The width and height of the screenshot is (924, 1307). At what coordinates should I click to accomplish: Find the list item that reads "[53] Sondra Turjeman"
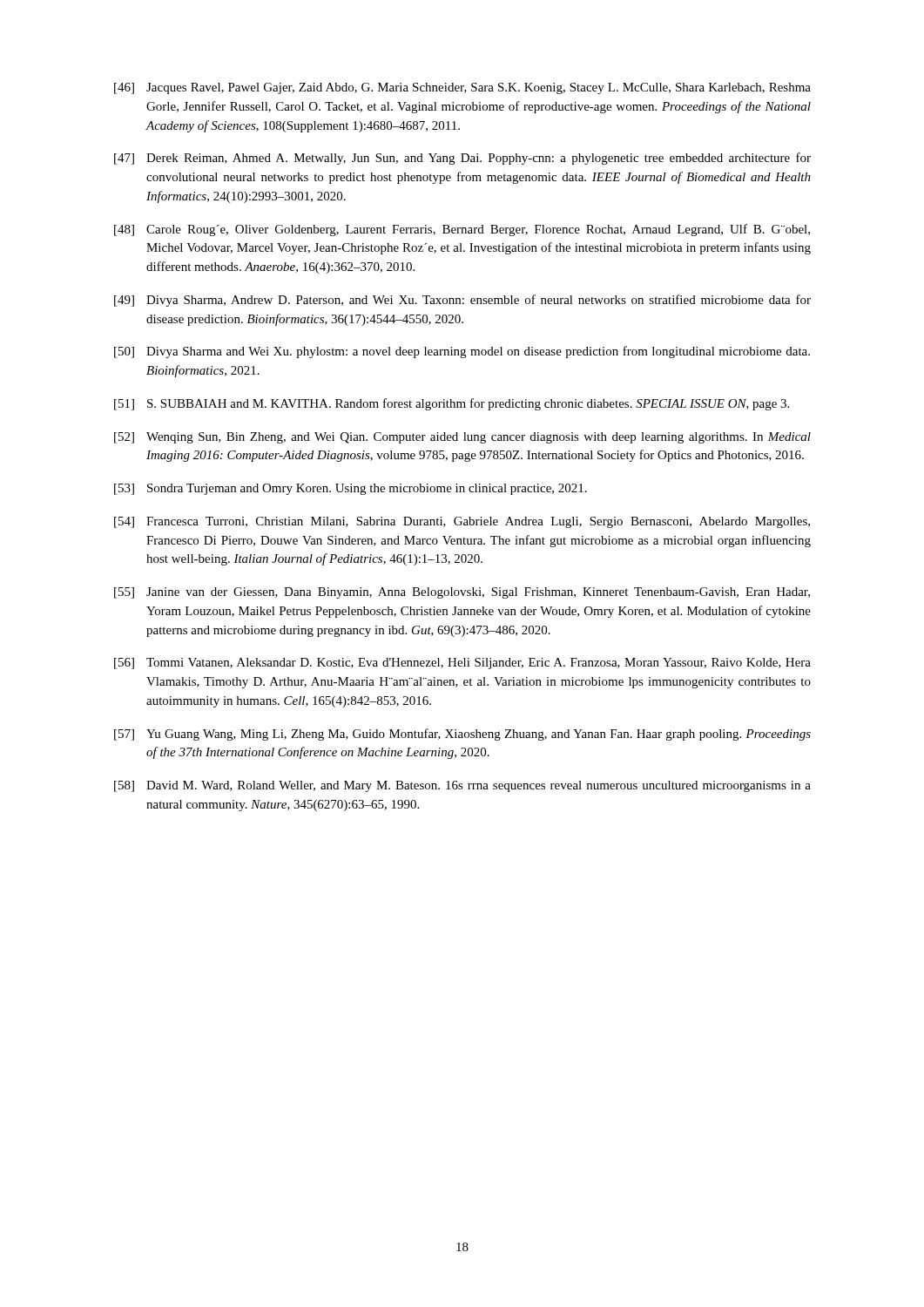[462, 489]
